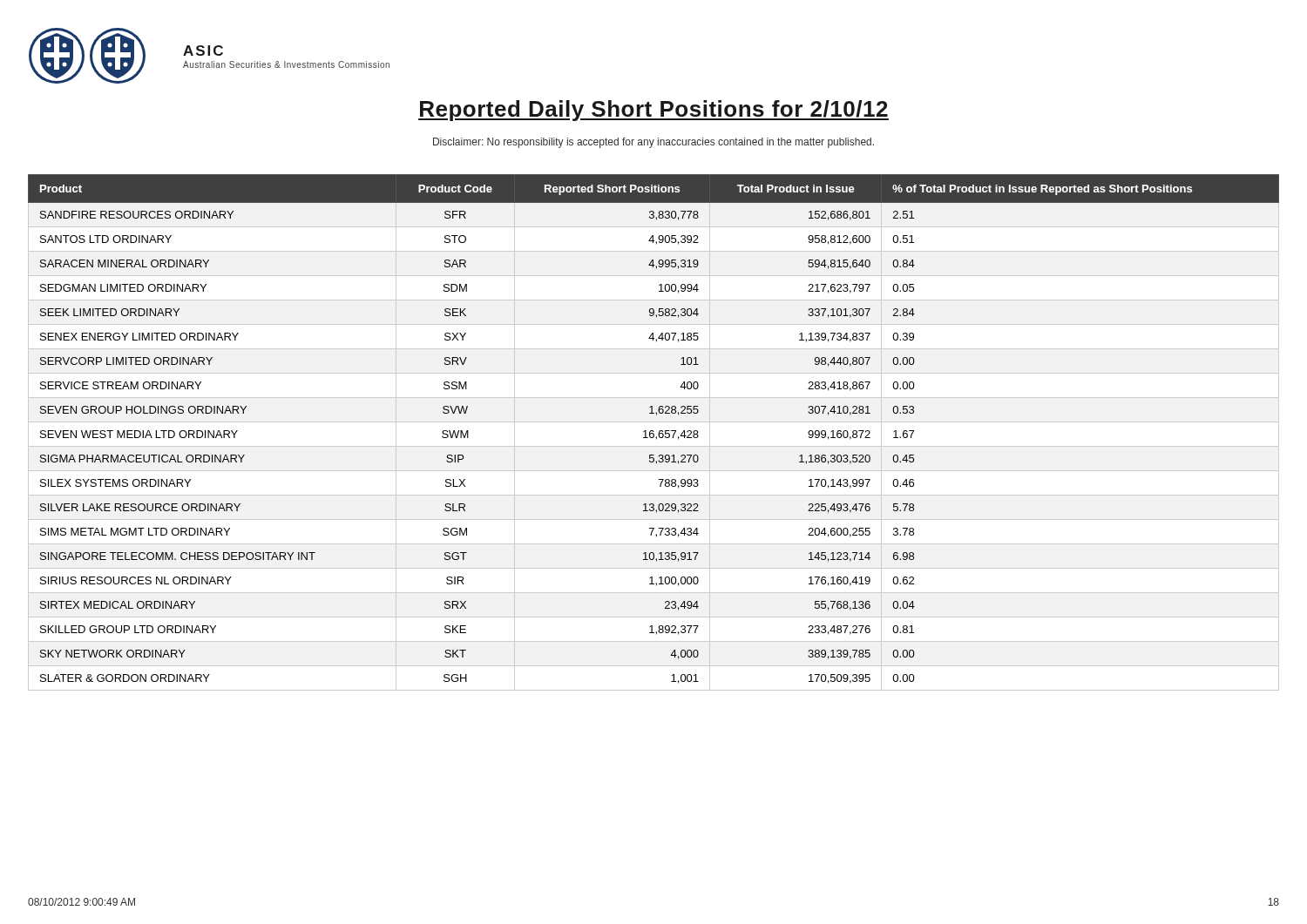1307x924 pixels.
Task: Select the table that reads "SKY NETWORK ORDINARY"
Action: [654, 432]
